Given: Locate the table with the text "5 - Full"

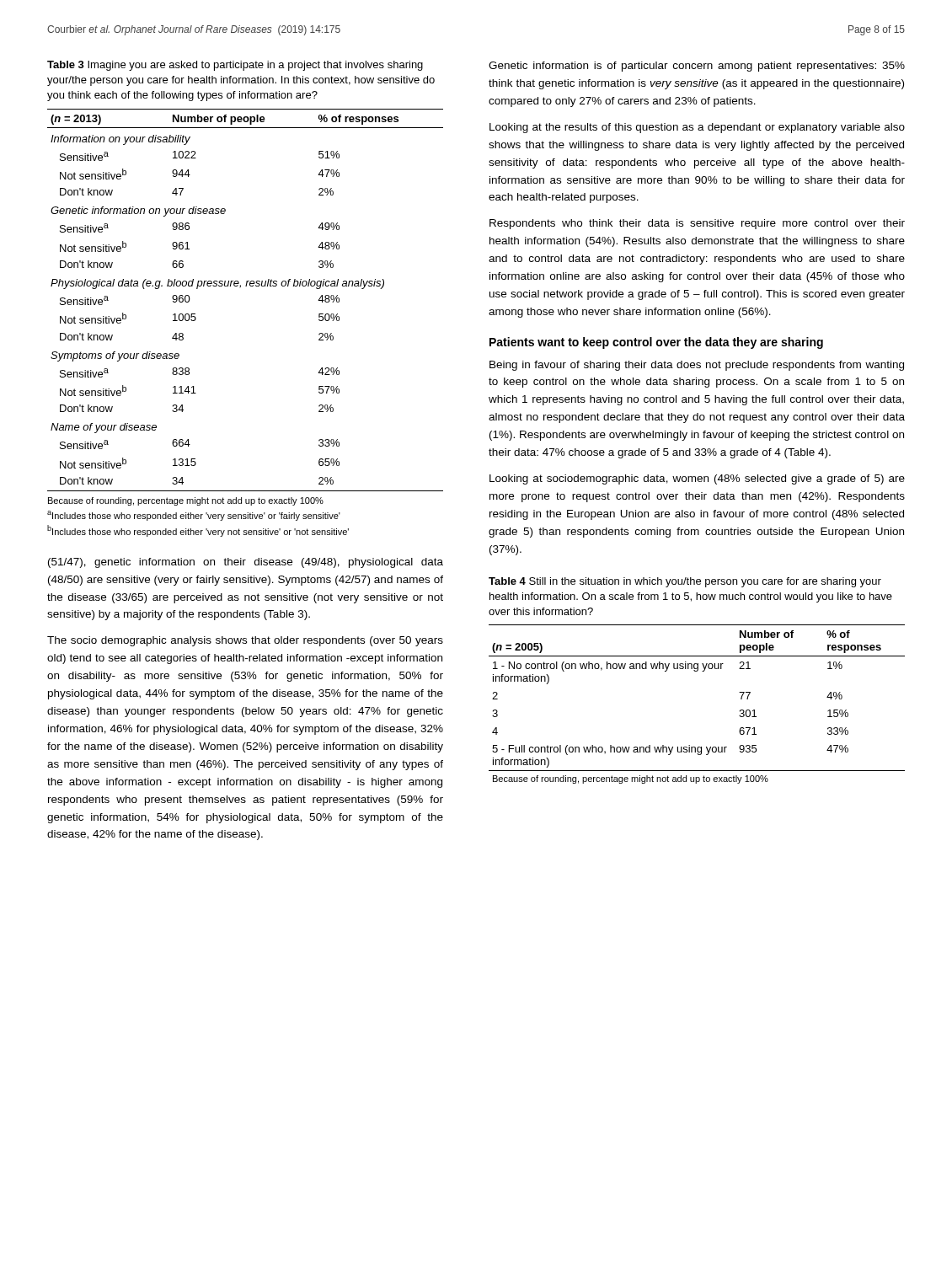Looking at the screenshot, I should [x=697, y=705].
